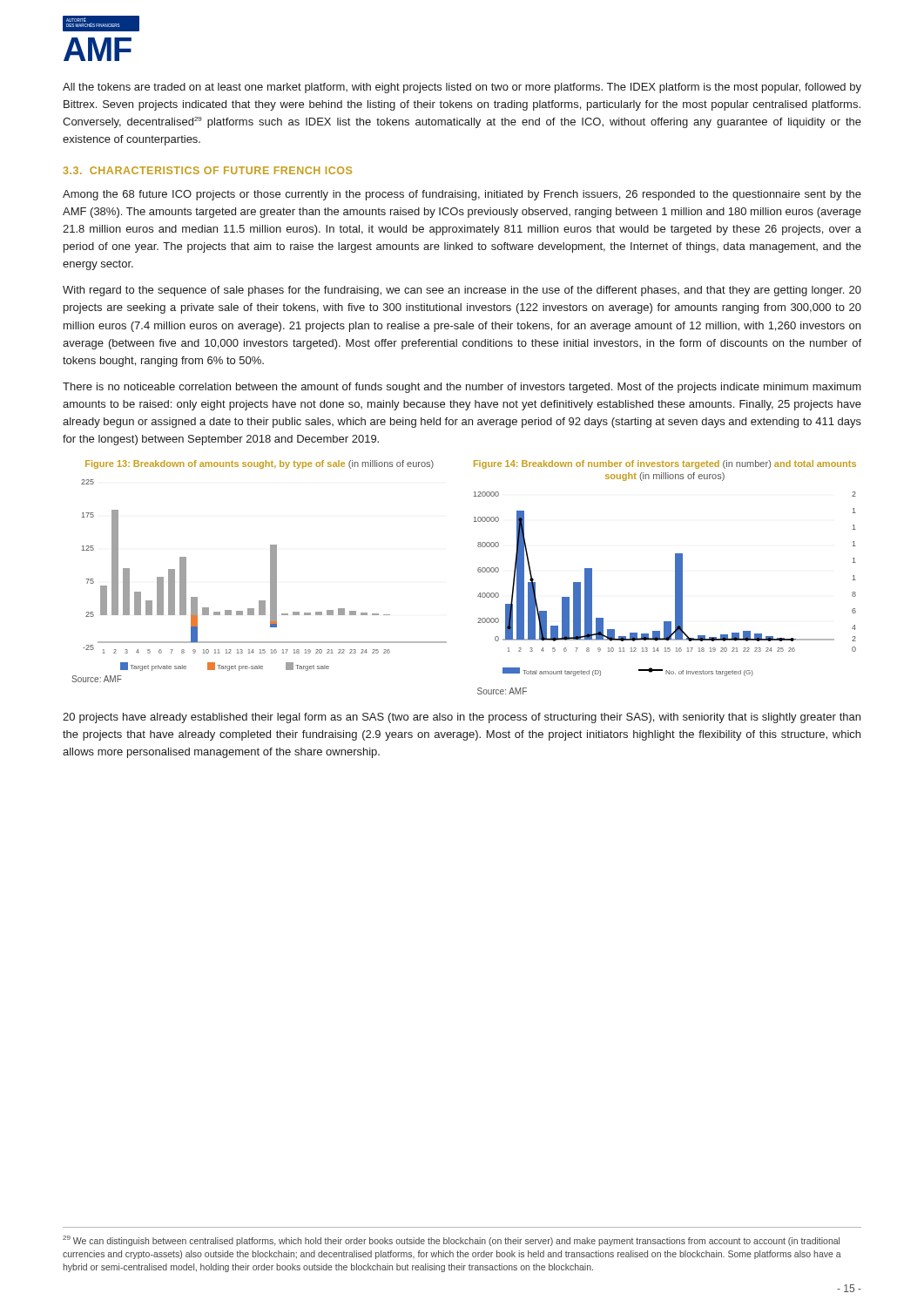
Task: Click on the caption that says "Figure 13: Breakdown"
Action: tap(259, 463)
